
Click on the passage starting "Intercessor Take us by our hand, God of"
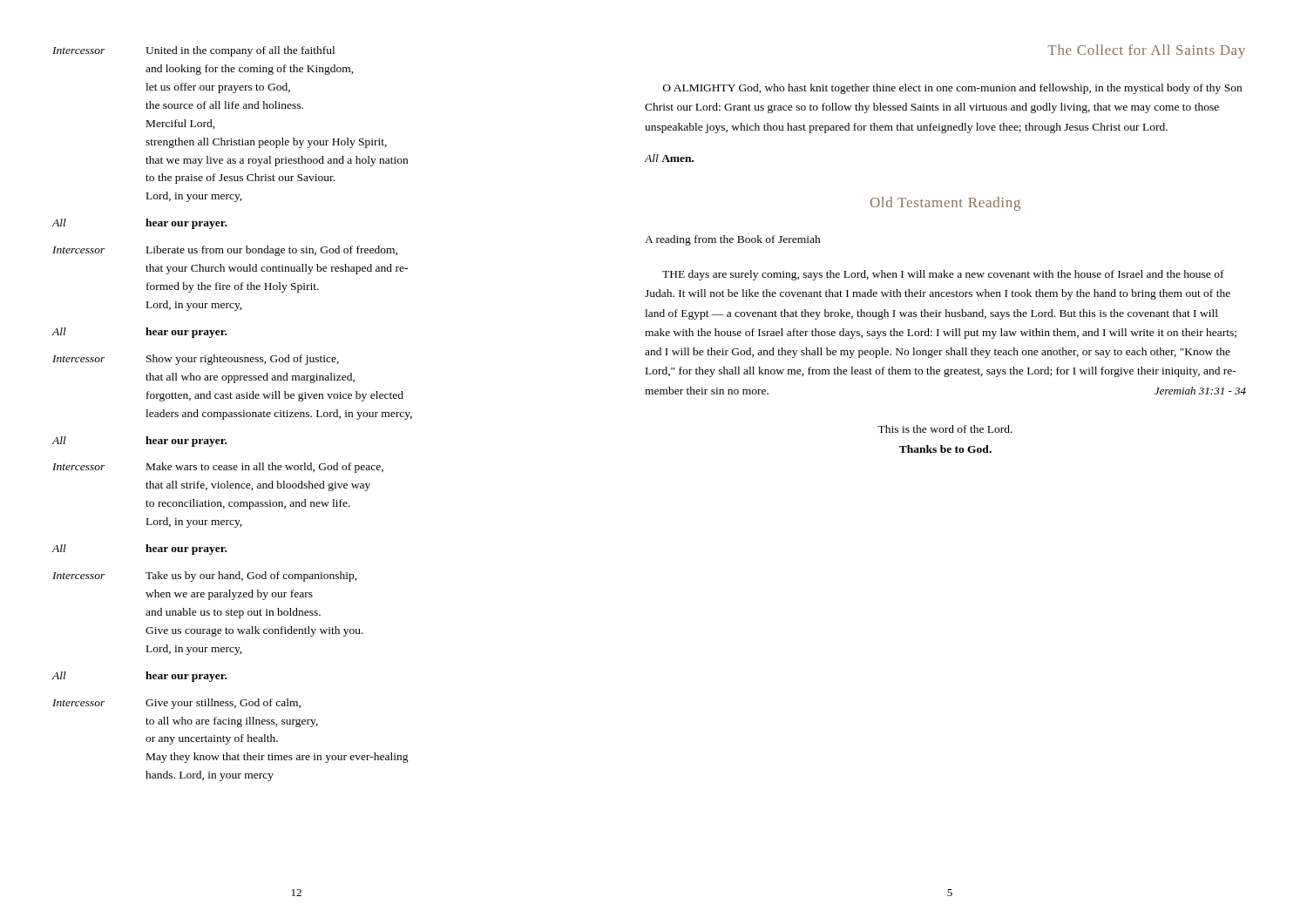301,613
